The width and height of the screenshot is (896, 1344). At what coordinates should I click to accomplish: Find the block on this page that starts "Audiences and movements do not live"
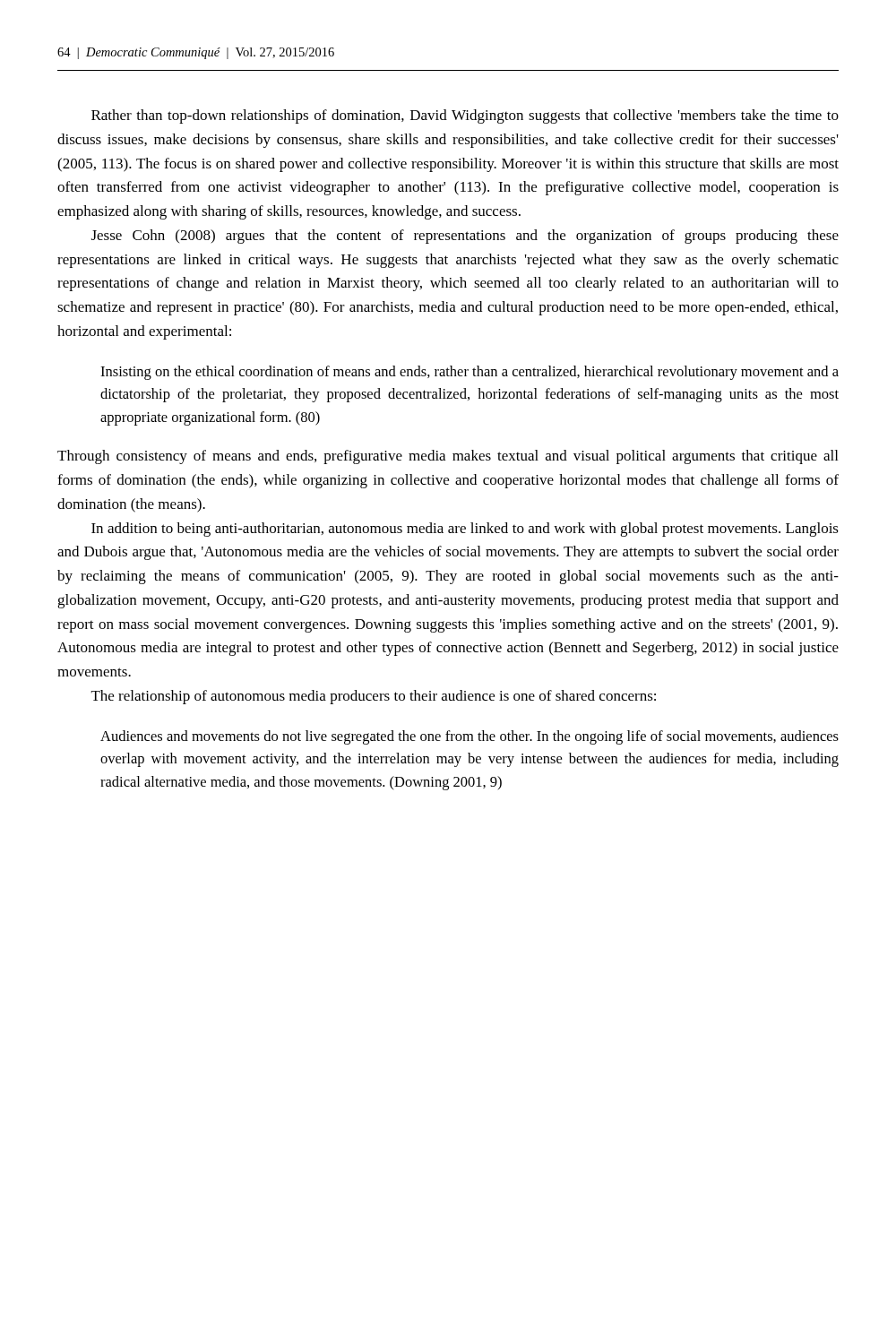click(470, 759)
